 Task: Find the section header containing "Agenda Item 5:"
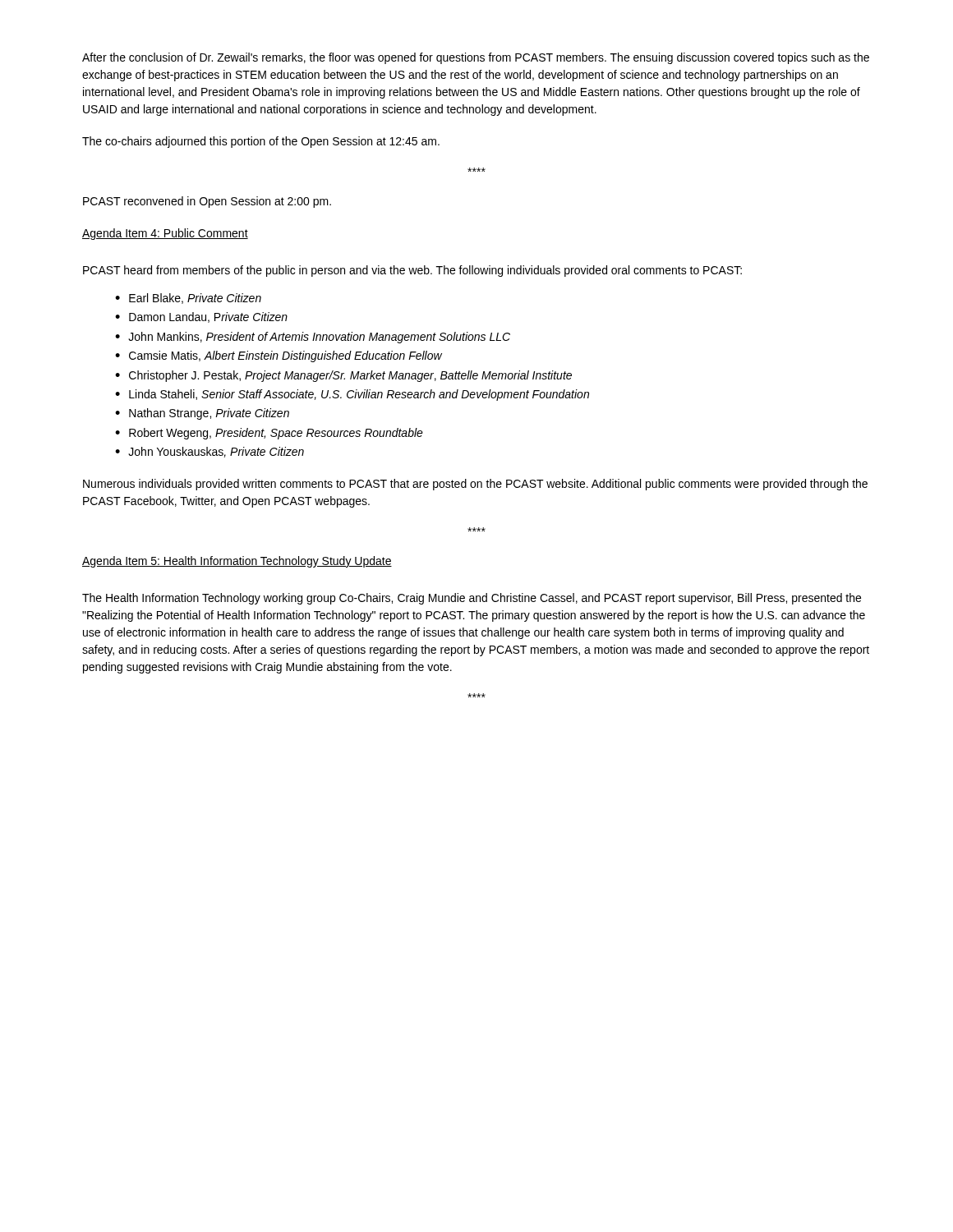click(x=237, y=561)
